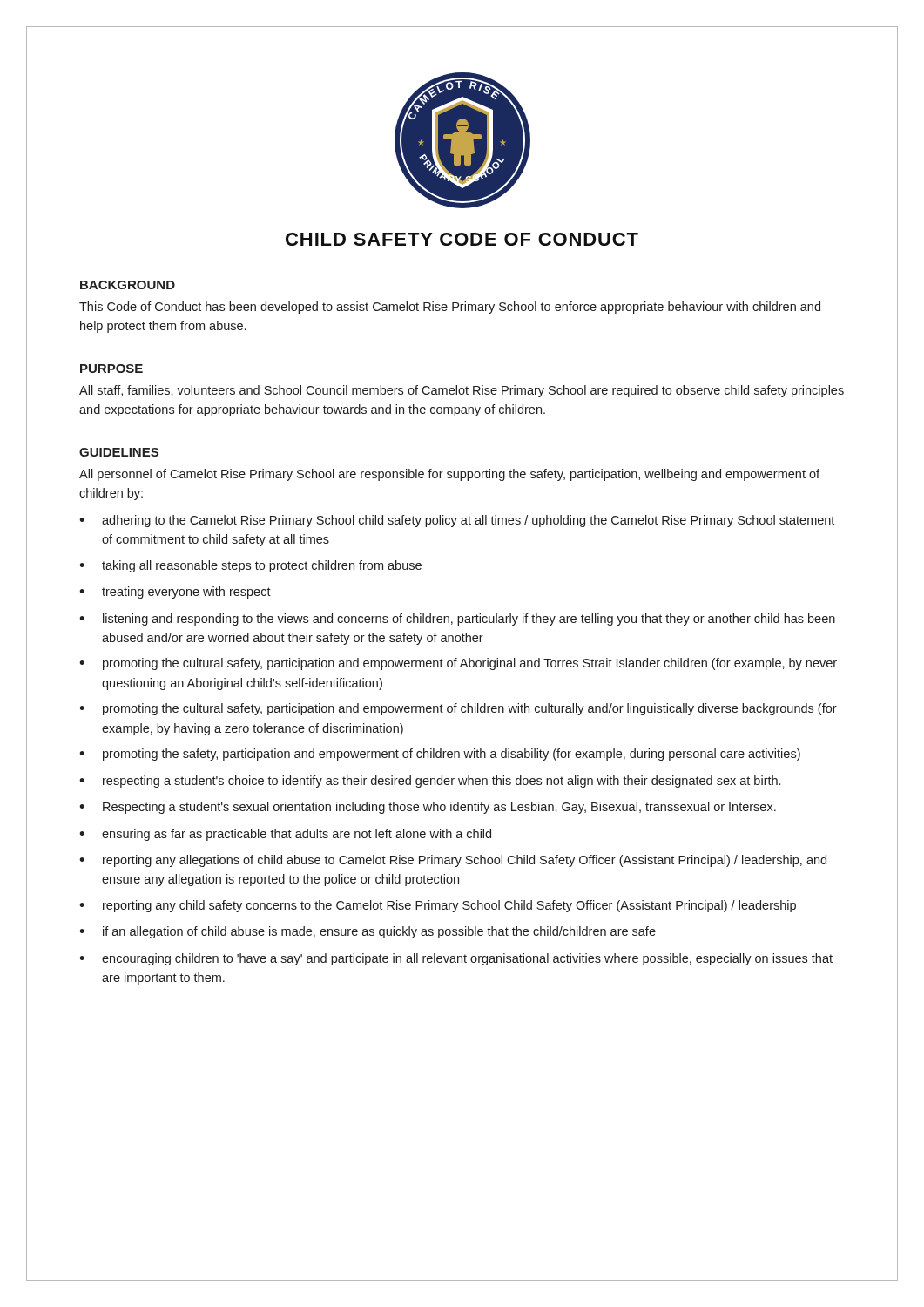This screenshot has height=1307, width=924.
Task: Point to the element starting "CHILD SAFETY CODE OF CONDUCT"
Action: (462, 239)
